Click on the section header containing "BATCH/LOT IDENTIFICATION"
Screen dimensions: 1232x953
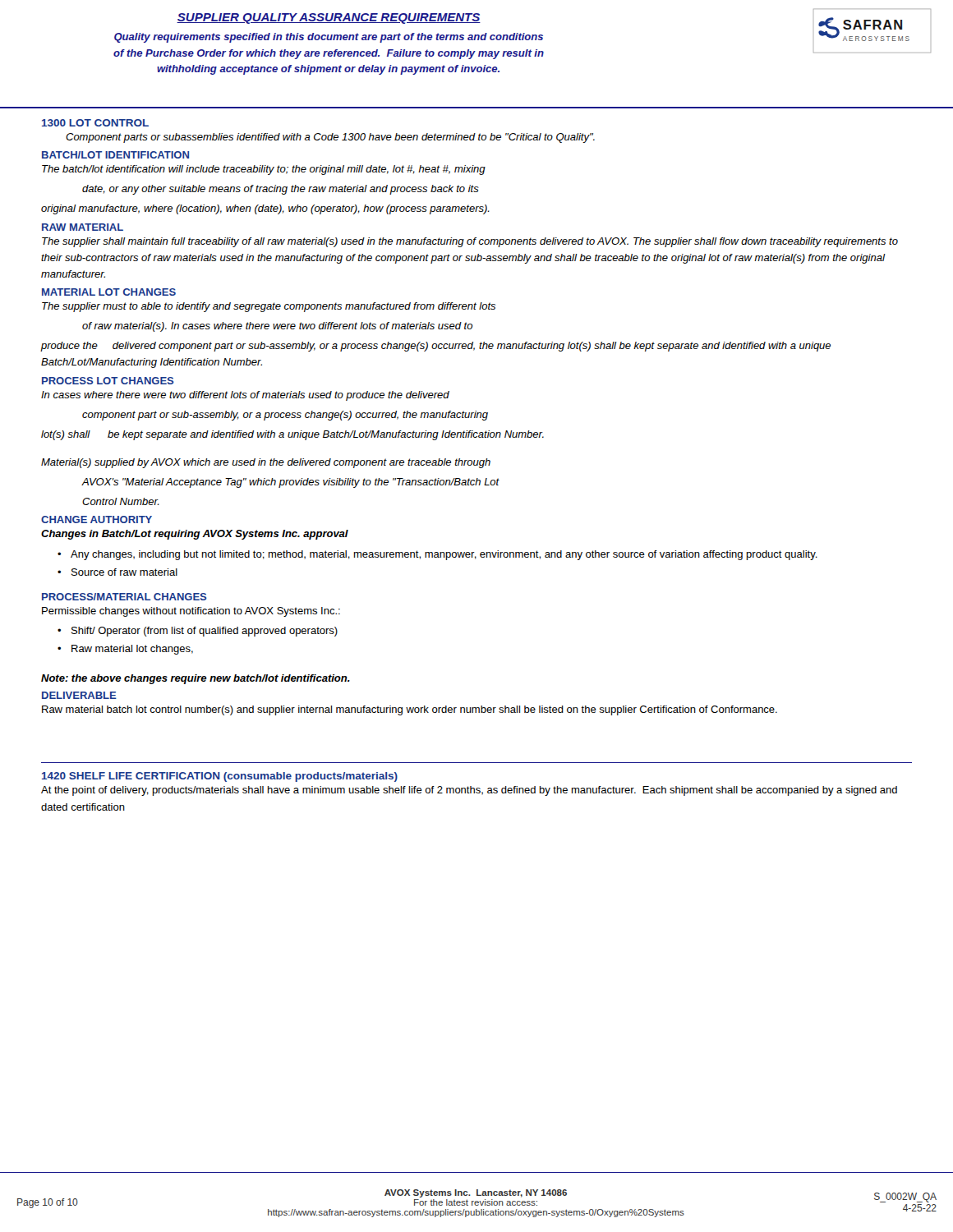click(x=115, y=155)
